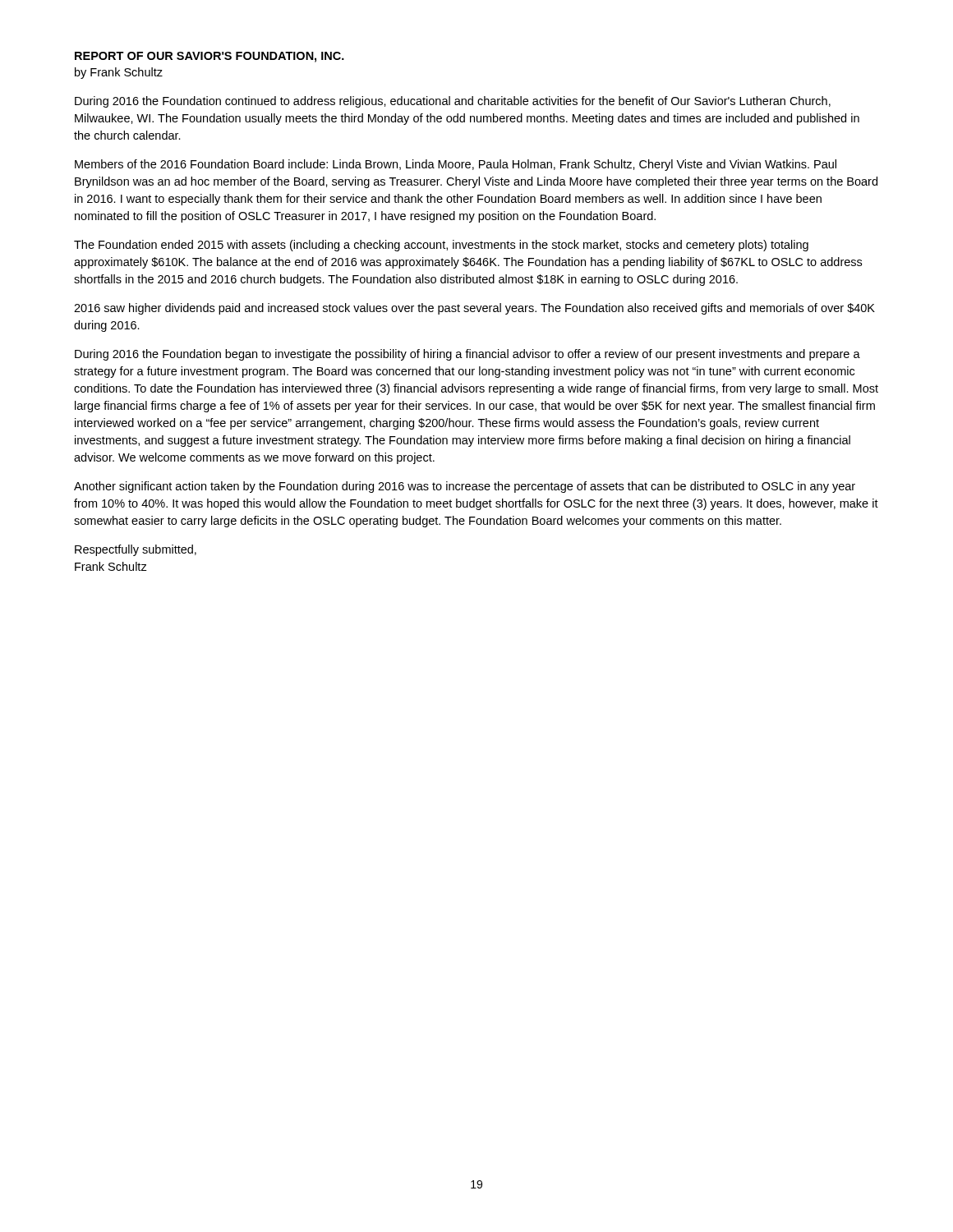Screen dimensions: 1232x953
Task: Click where it says "by Frank Schultz"
Action: 118,72
